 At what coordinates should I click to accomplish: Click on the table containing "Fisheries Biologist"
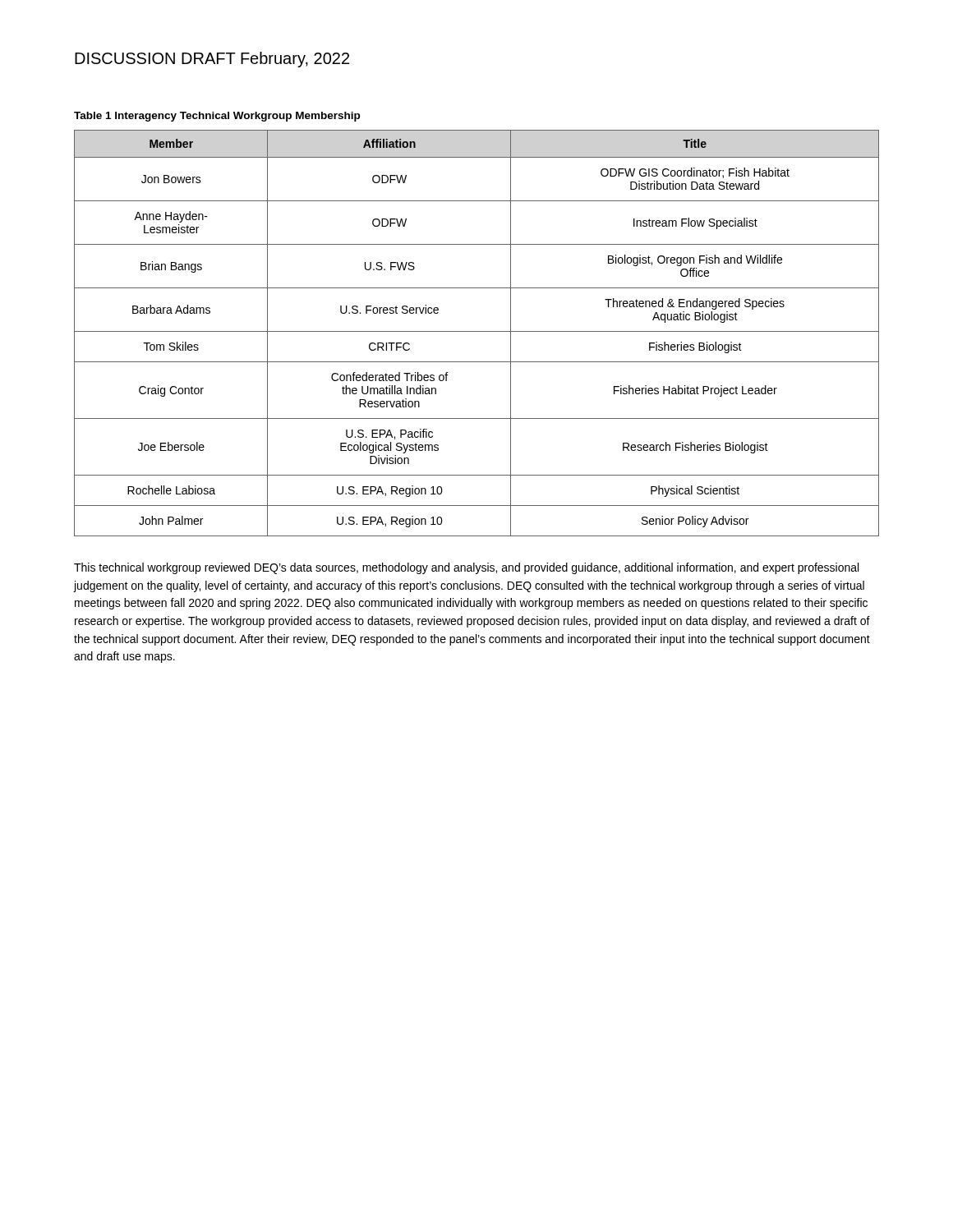[476, 333]
